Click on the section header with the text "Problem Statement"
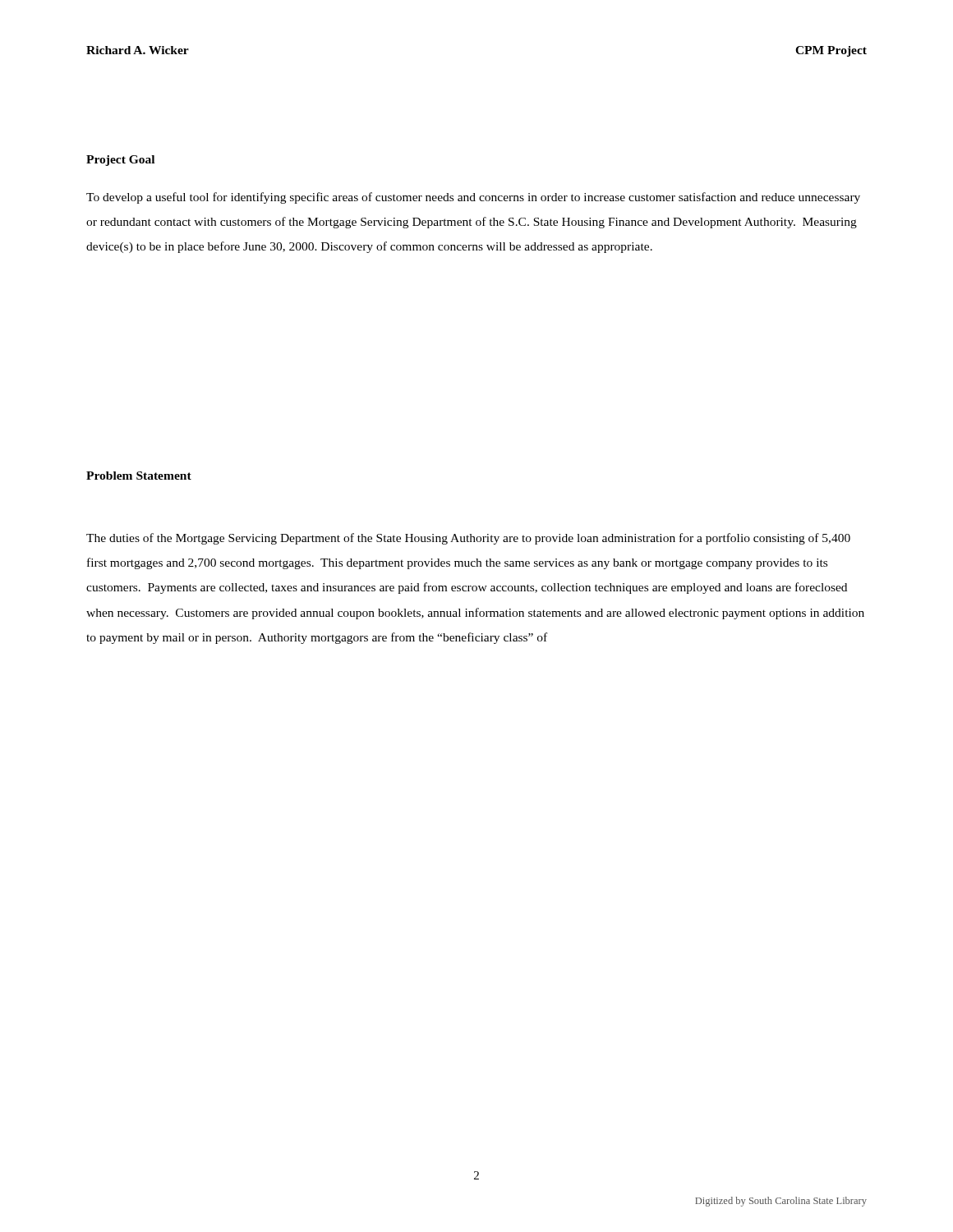The width and height of the screenshot is (953, 1232). [139, 475]
